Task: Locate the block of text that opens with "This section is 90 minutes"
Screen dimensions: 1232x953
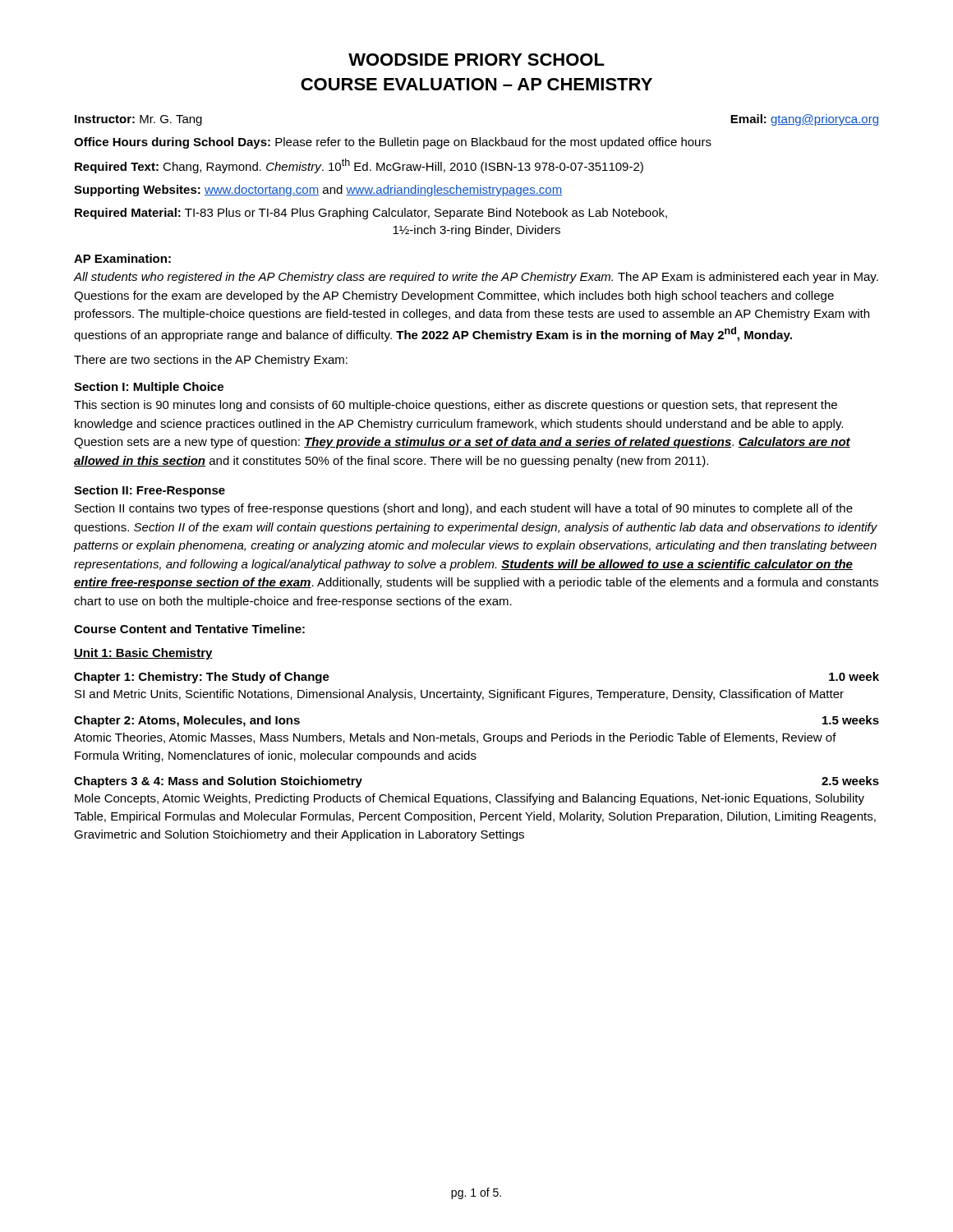Action: click(x=462, y=432)
